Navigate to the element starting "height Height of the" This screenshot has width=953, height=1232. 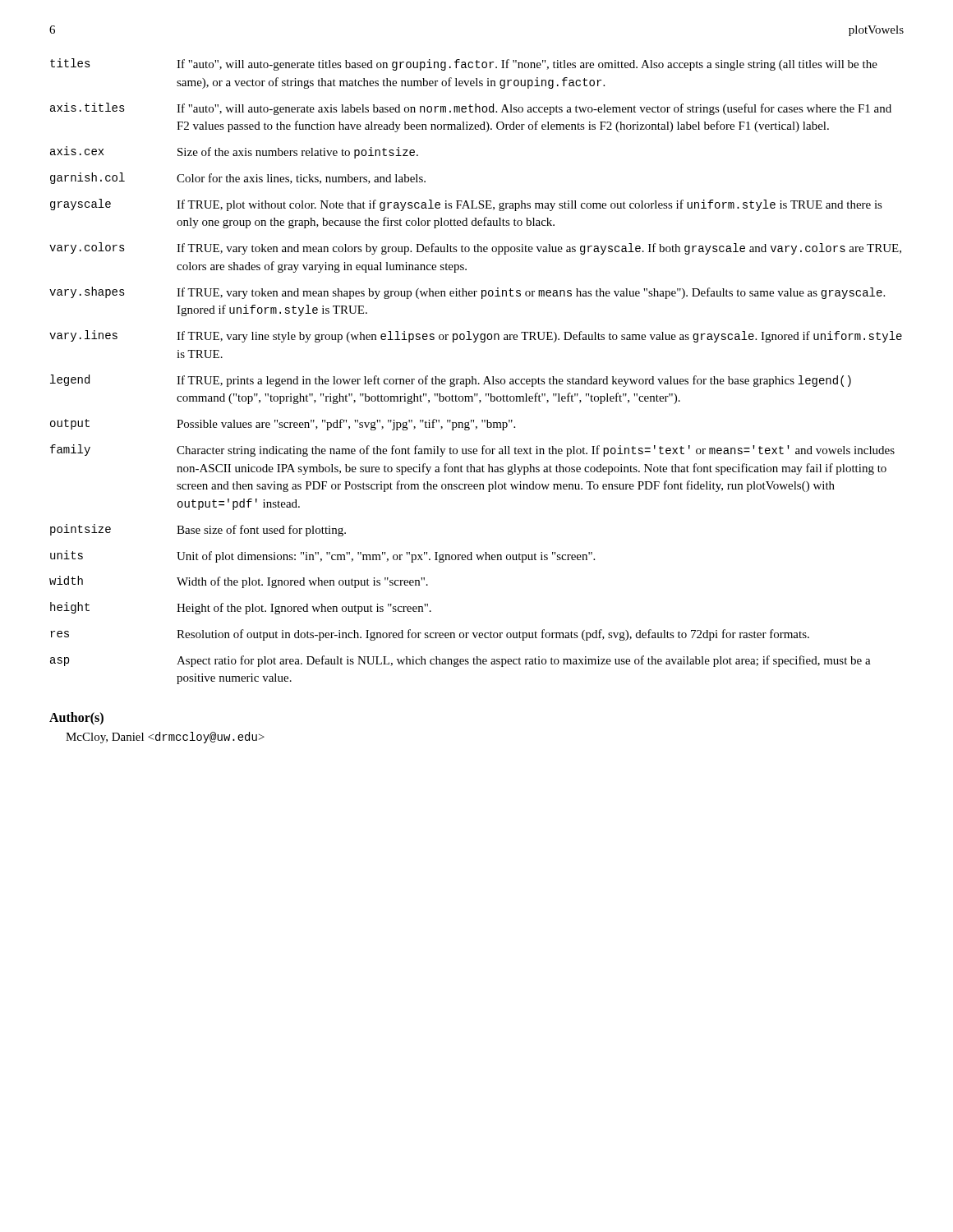pos(241,608)
